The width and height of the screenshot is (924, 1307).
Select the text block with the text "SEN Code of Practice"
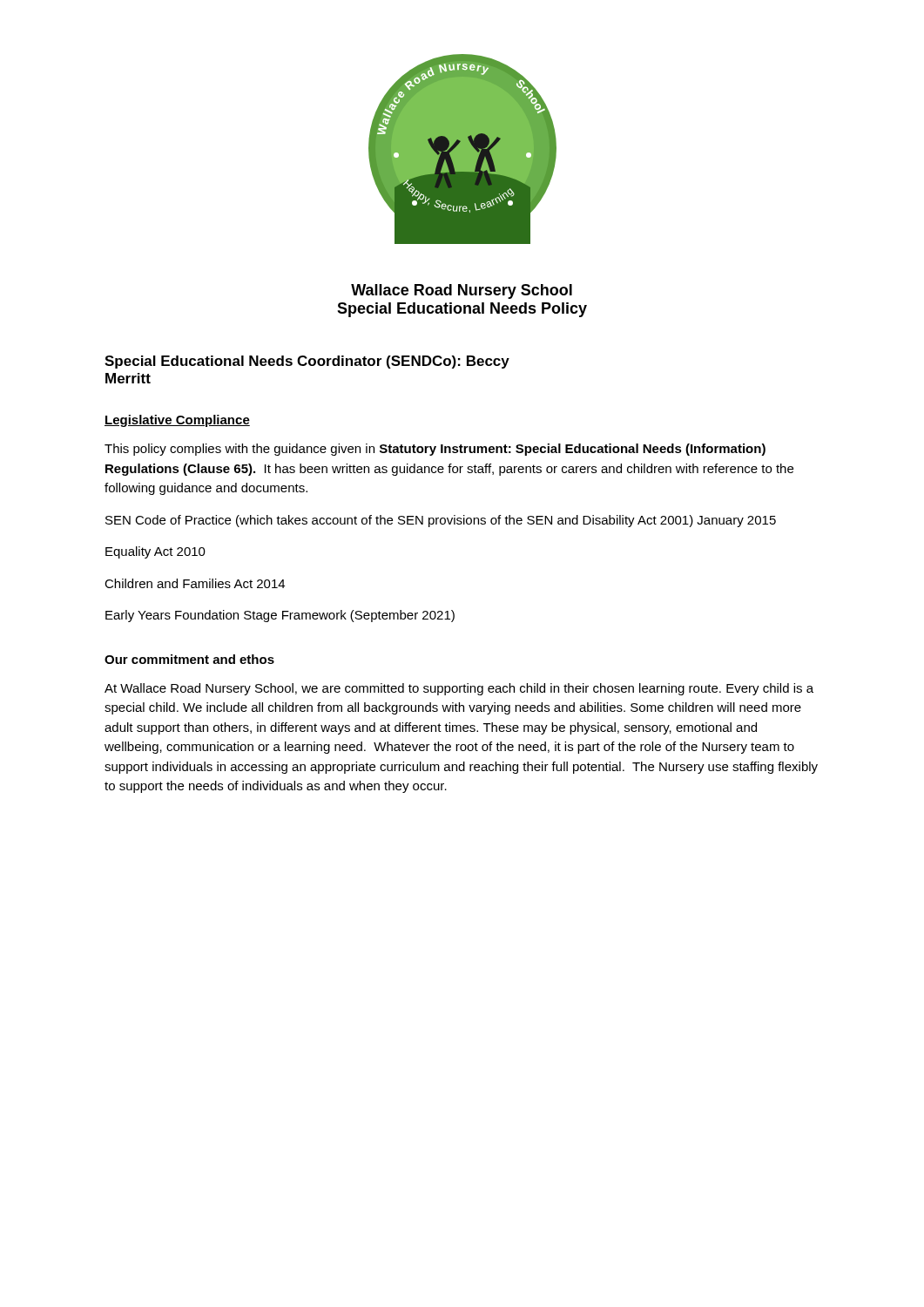462,520
